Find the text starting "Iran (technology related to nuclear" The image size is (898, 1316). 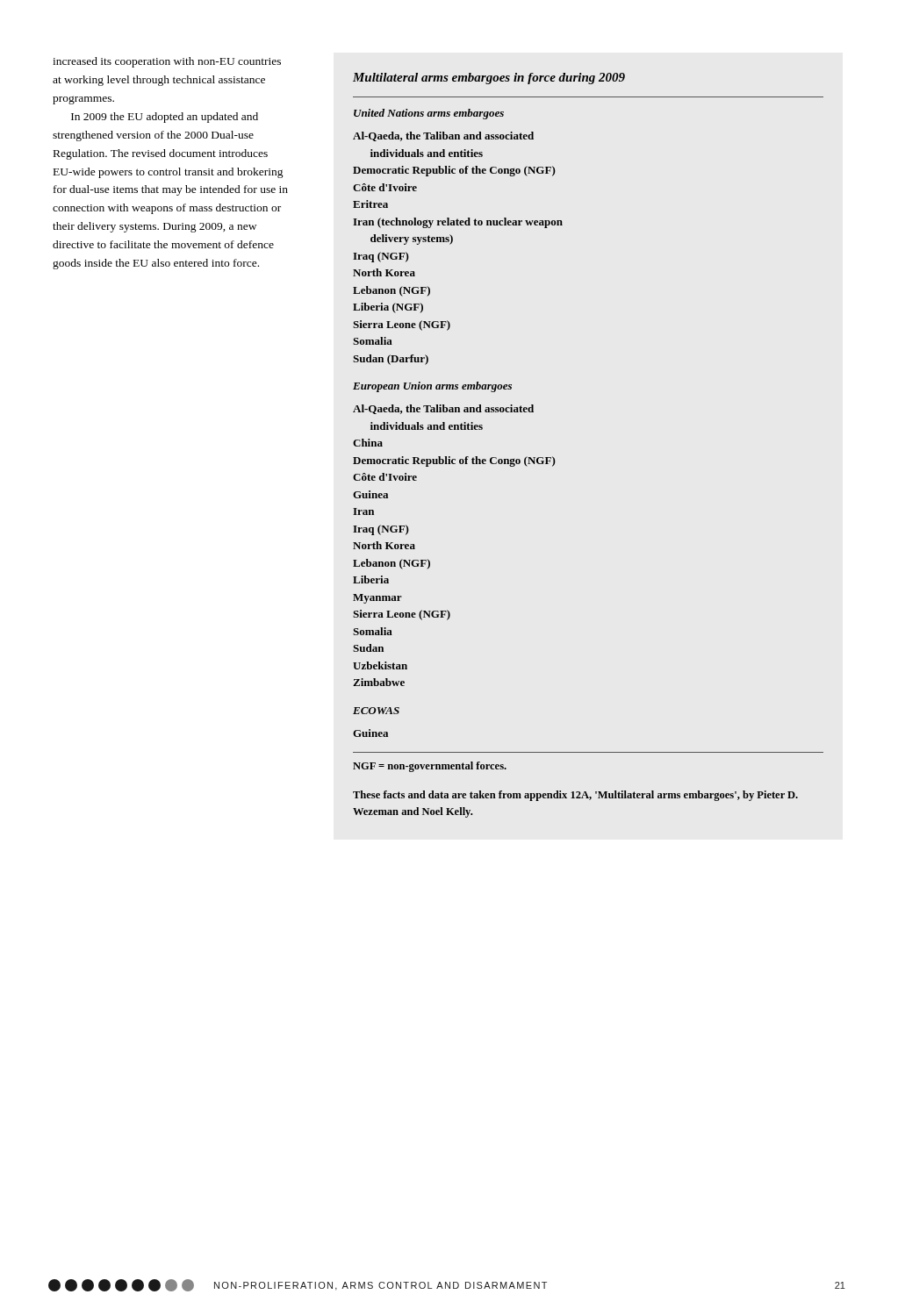point(458,223)
